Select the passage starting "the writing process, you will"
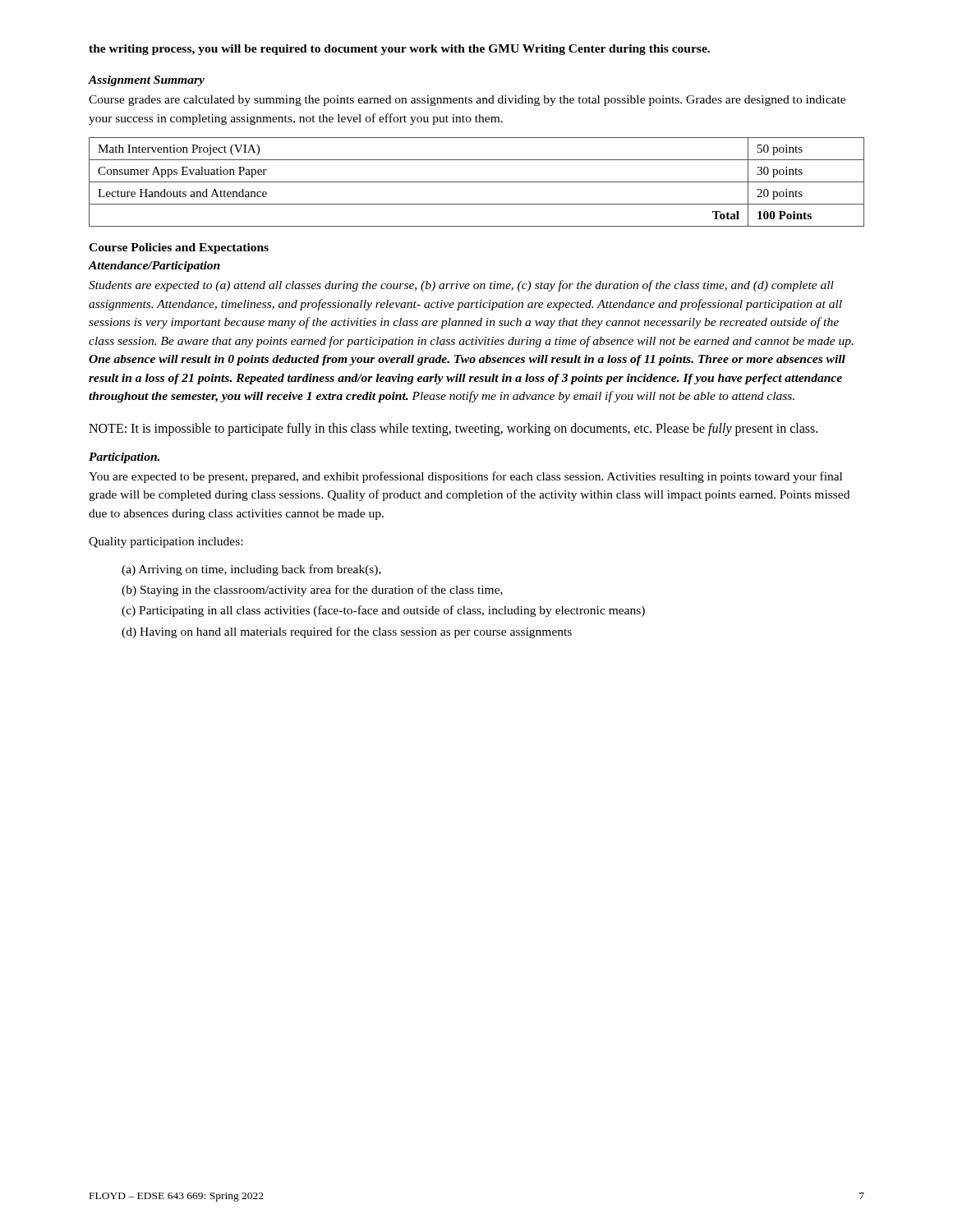 point(476,49)
